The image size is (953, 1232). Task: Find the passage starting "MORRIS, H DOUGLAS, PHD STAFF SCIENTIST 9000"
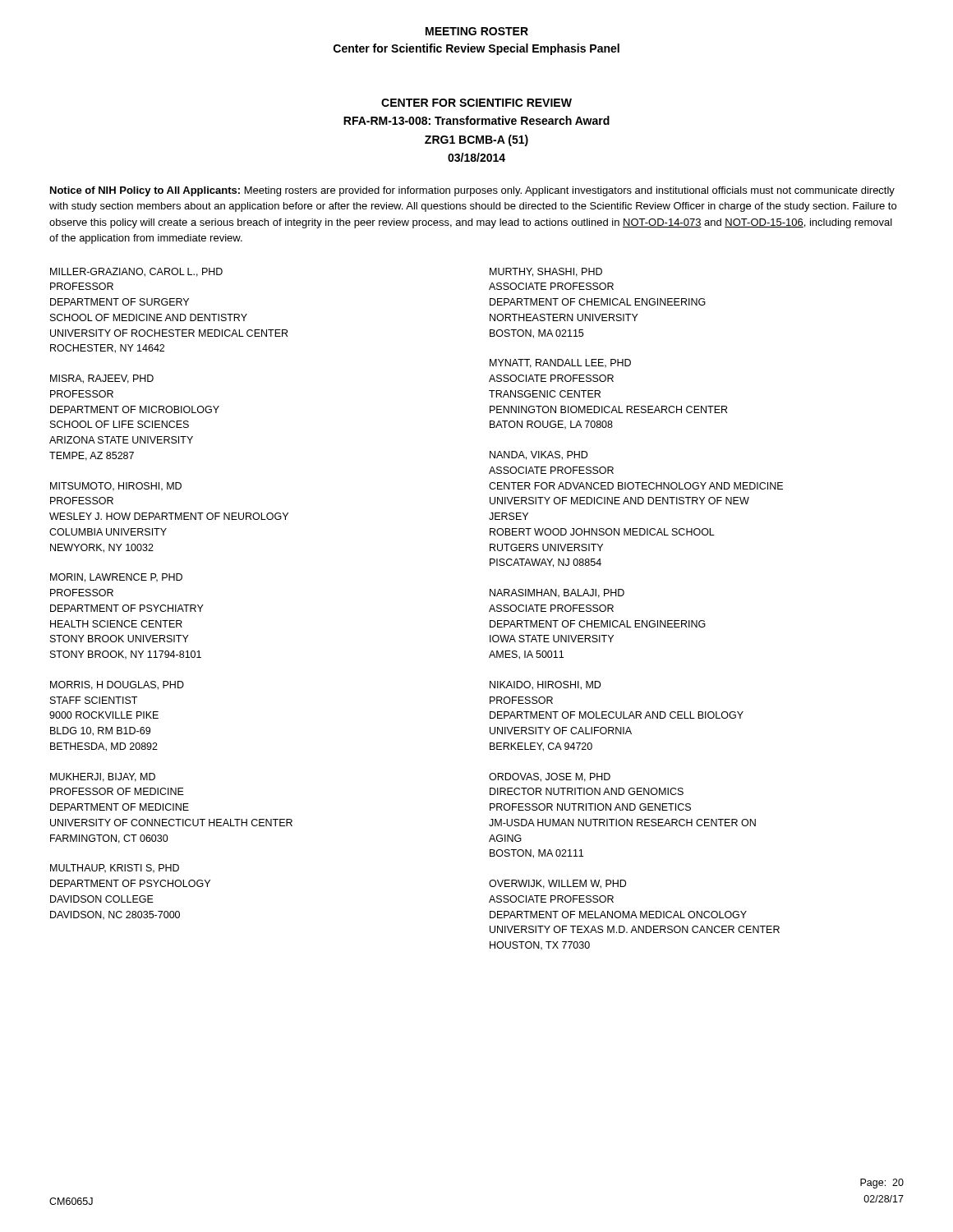[117, 716]
